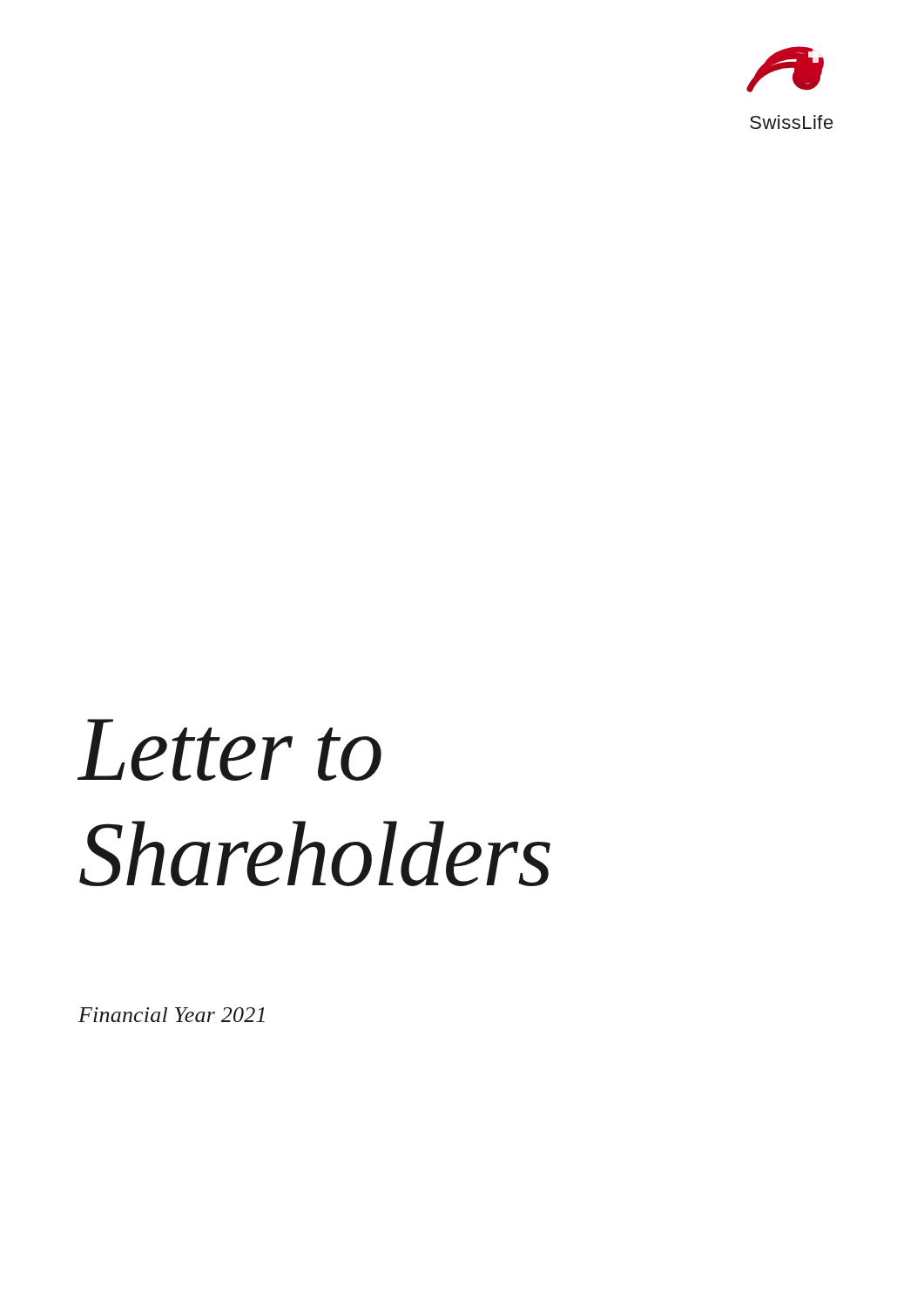Navigate to the text starting "Letter toShareholders"
The height and width of the screenshot is (1307, 924).
point(315,802)
